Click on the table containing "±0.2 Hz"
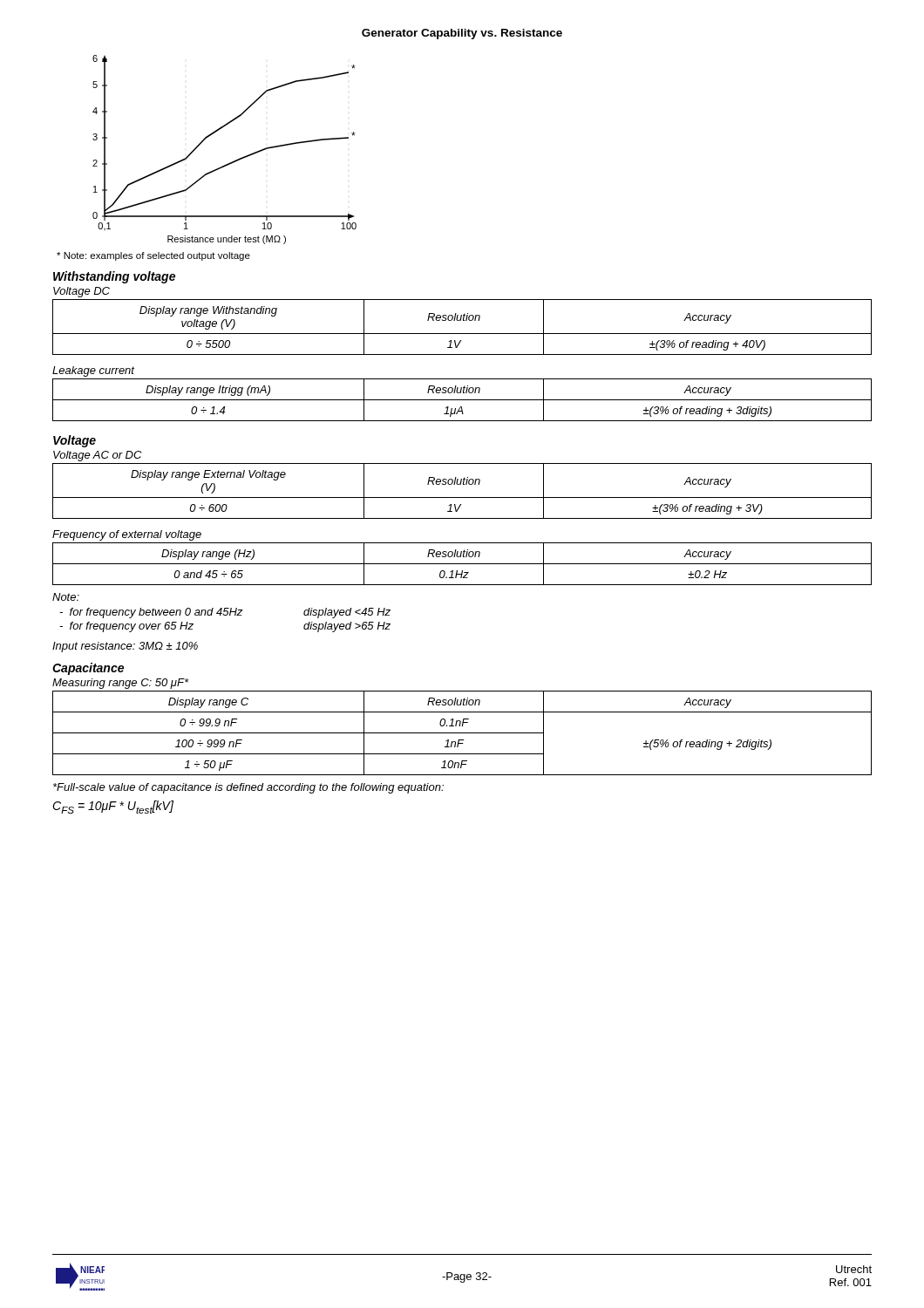Image resolution: width=924 pixels, height=1308 pixels. click(462, 564)
